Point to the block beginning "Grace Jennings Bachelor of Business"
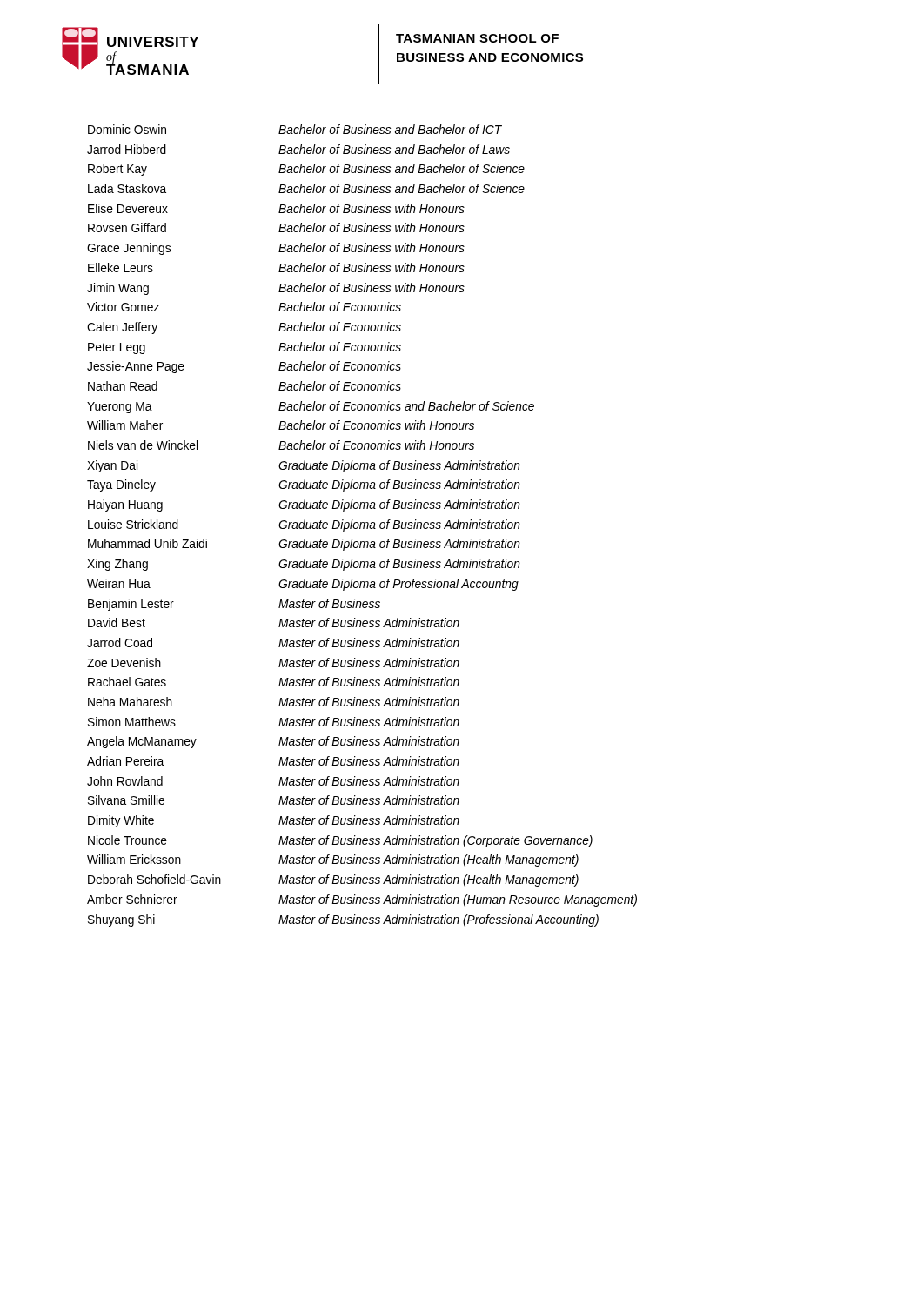 (x=276, y=249)
